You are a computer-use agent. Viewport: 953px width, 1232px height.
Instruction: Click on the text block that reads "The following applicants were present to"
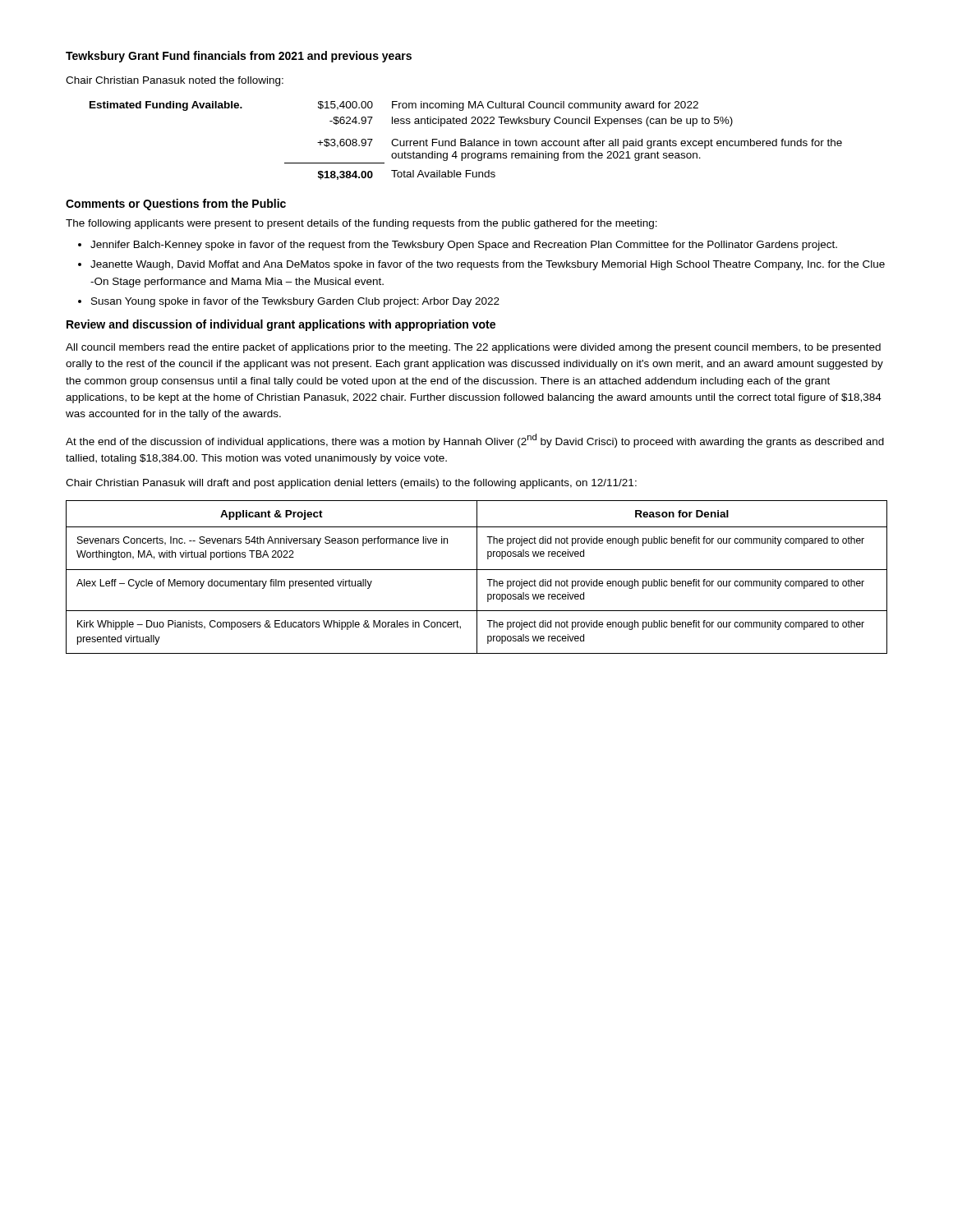[362, 223]
